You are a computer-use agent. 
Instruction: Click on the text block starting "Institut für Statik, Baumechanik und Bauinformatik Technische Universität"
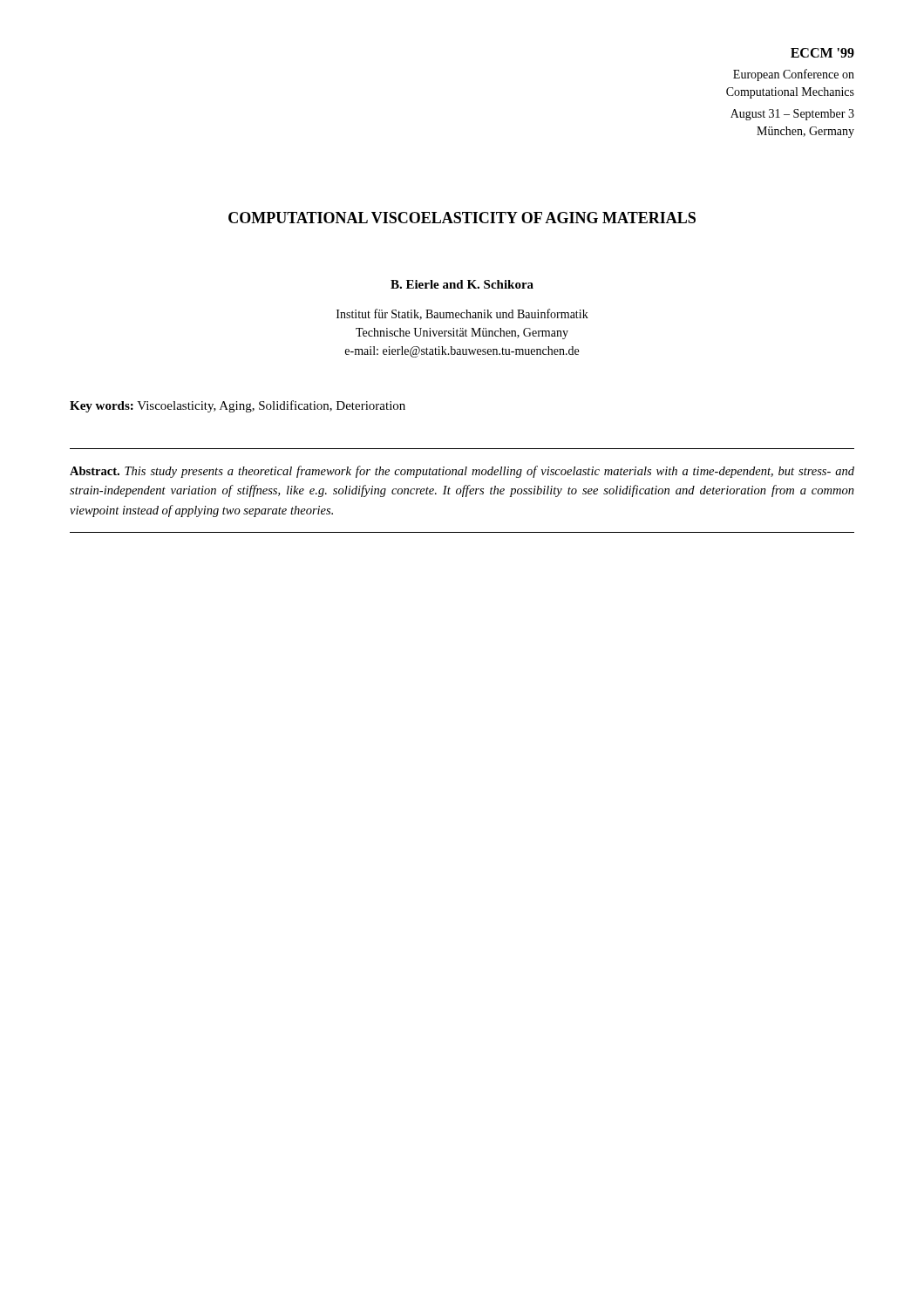pos(462,333)
